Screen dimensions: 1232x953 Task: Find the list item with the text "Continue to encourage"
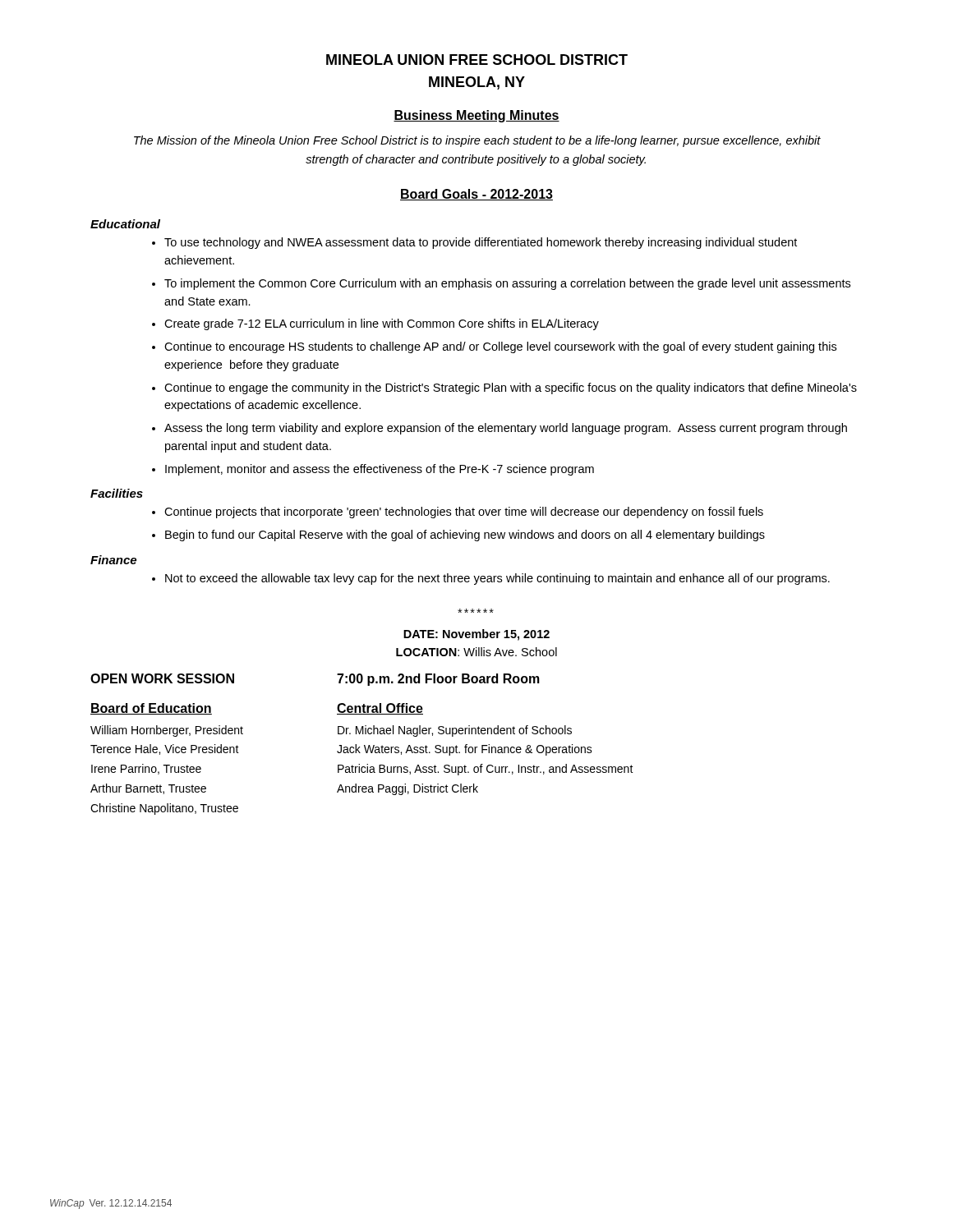[501, 356]
